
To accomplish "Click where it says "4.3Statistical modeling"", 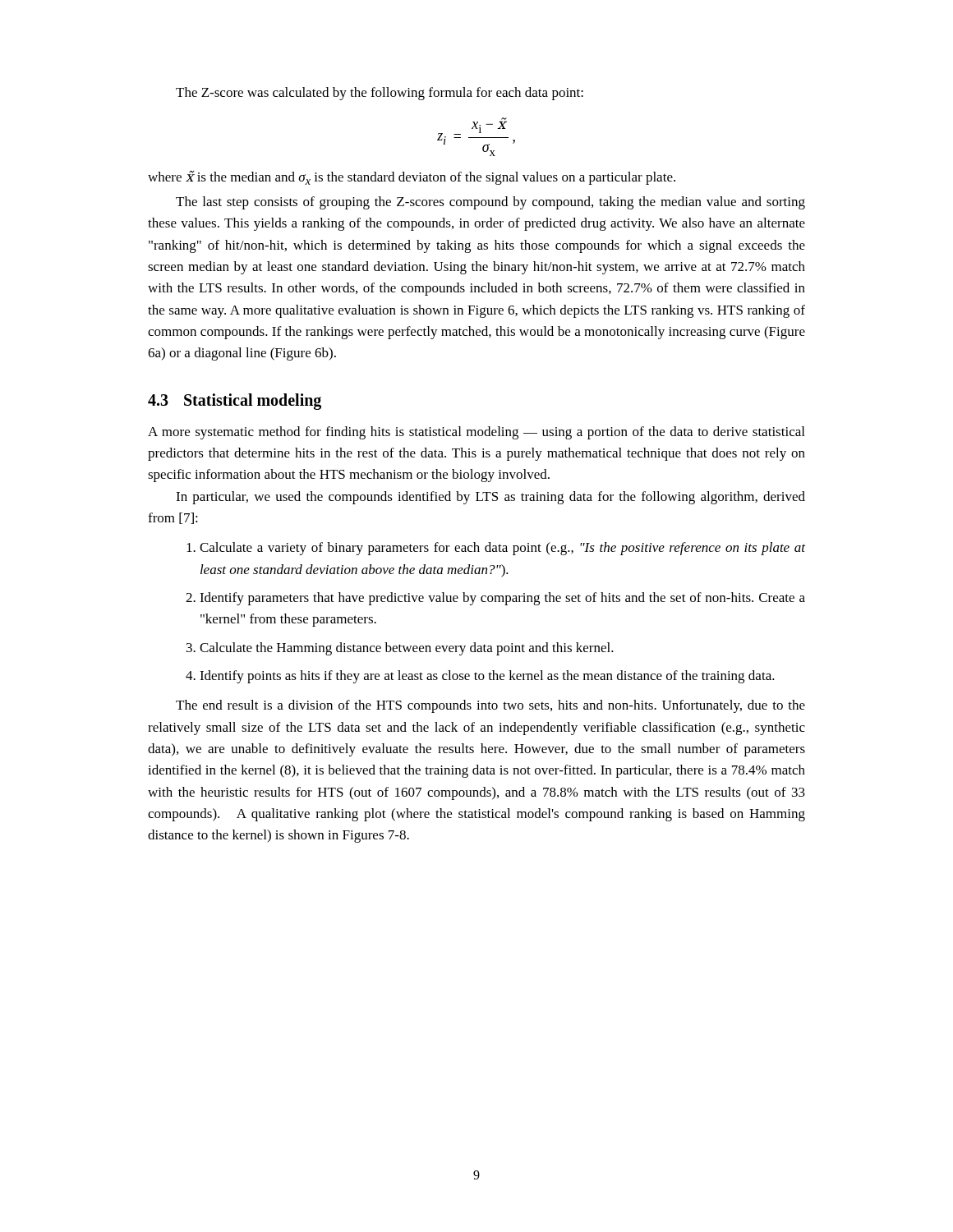I will (x=235, y=400).
